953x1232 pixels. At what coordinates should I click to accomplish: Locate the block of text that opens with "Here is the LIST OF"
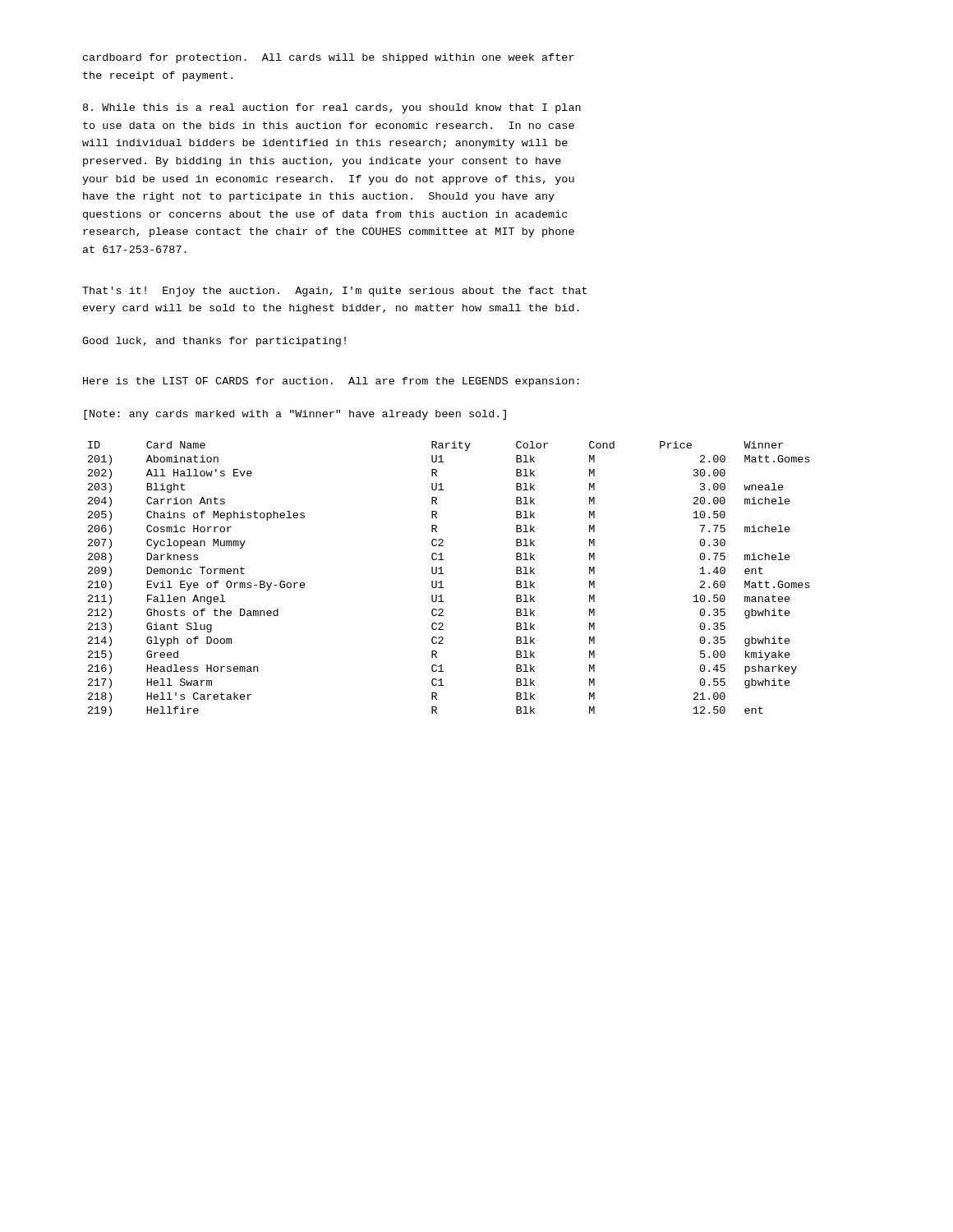332,382
